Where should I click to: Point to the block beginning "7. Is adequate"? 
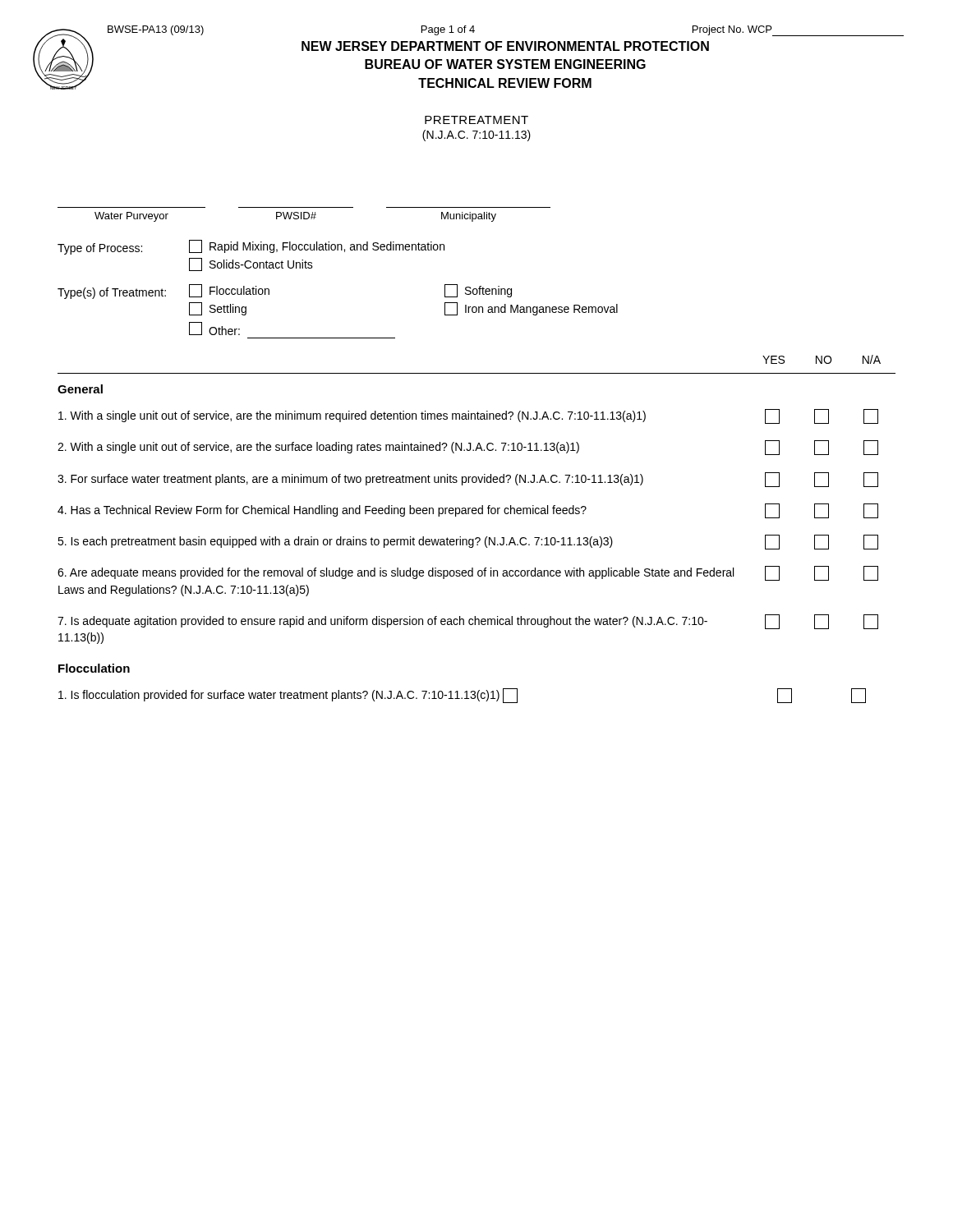tap(476, 629)
